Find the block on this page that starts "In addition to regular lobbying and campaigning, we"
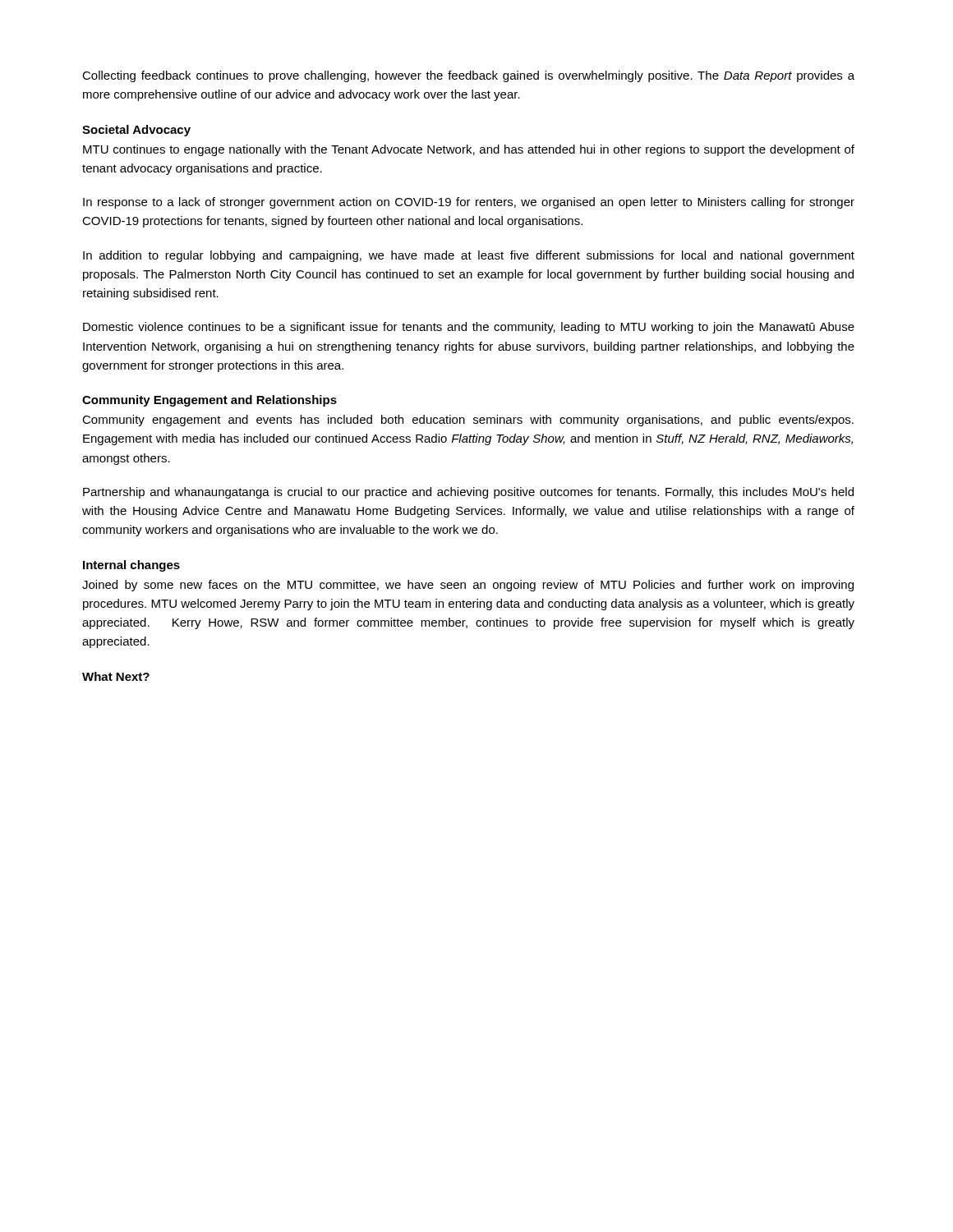Screen dimensions: 1232x953 [468, 274]
